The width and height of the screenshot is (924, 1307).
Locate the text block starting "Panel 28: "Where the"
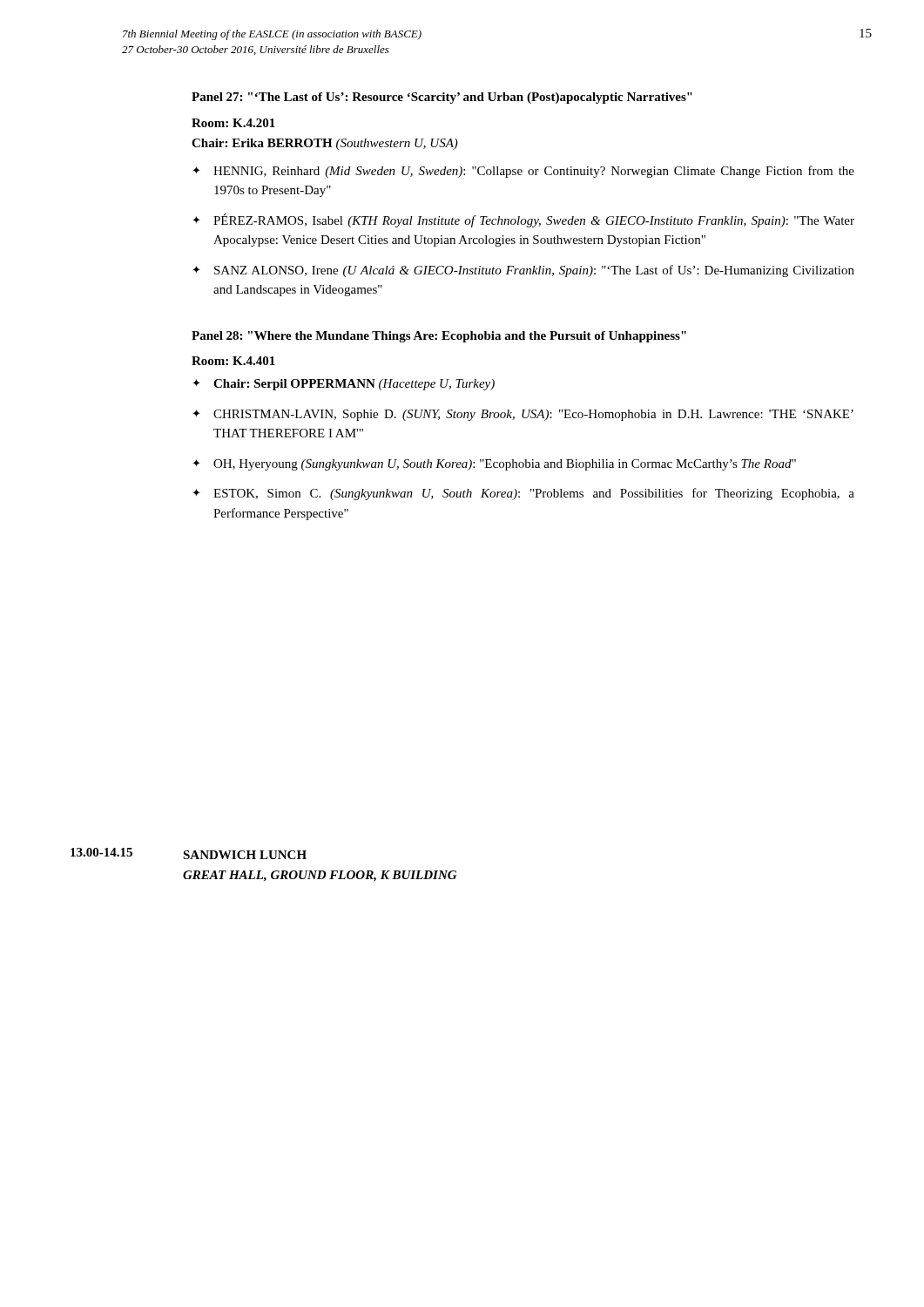pyautogui.click(x=440, y=335)
